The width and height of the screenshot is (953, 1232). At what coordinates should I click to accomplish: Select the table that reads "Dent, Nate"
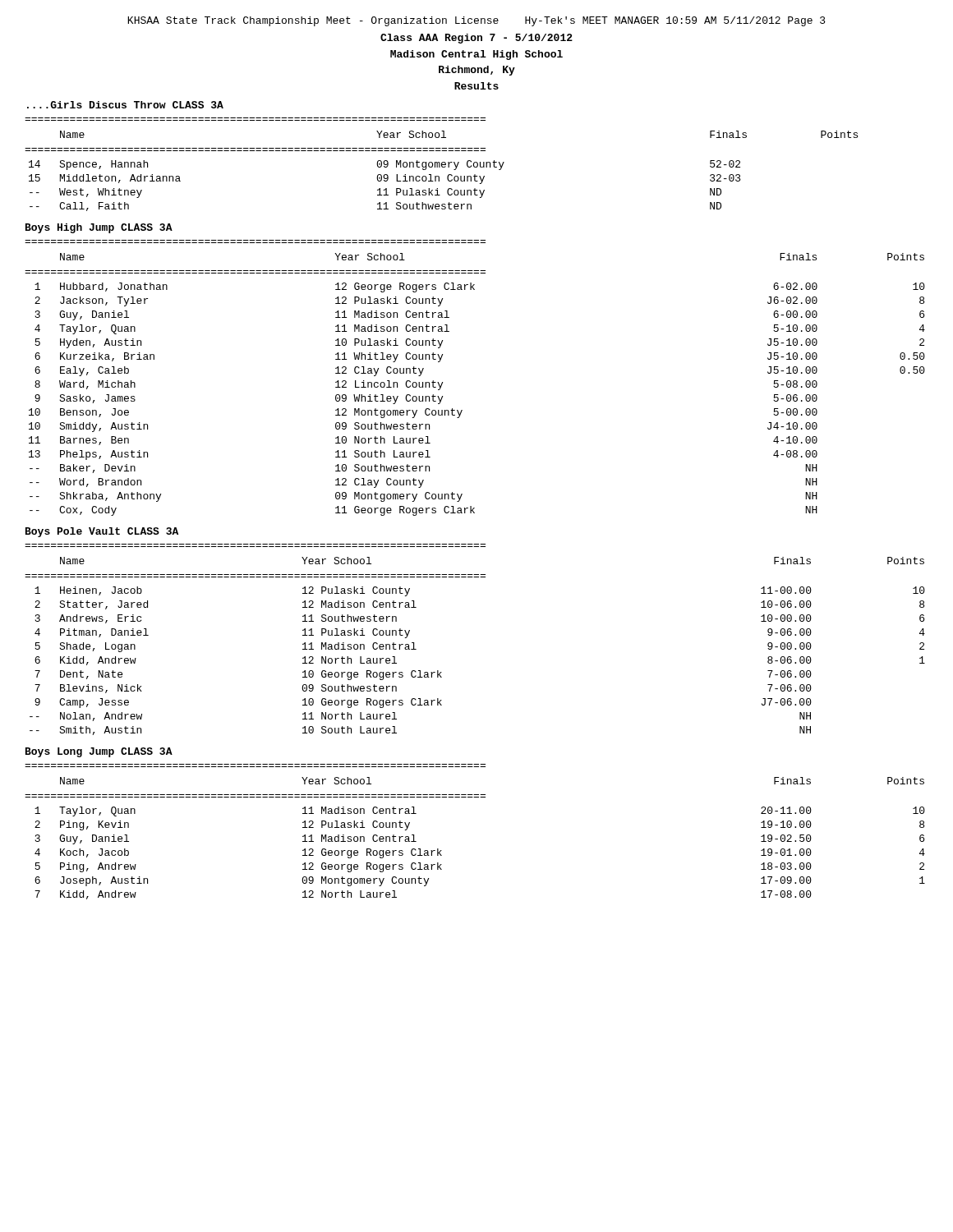coord(476,638)
